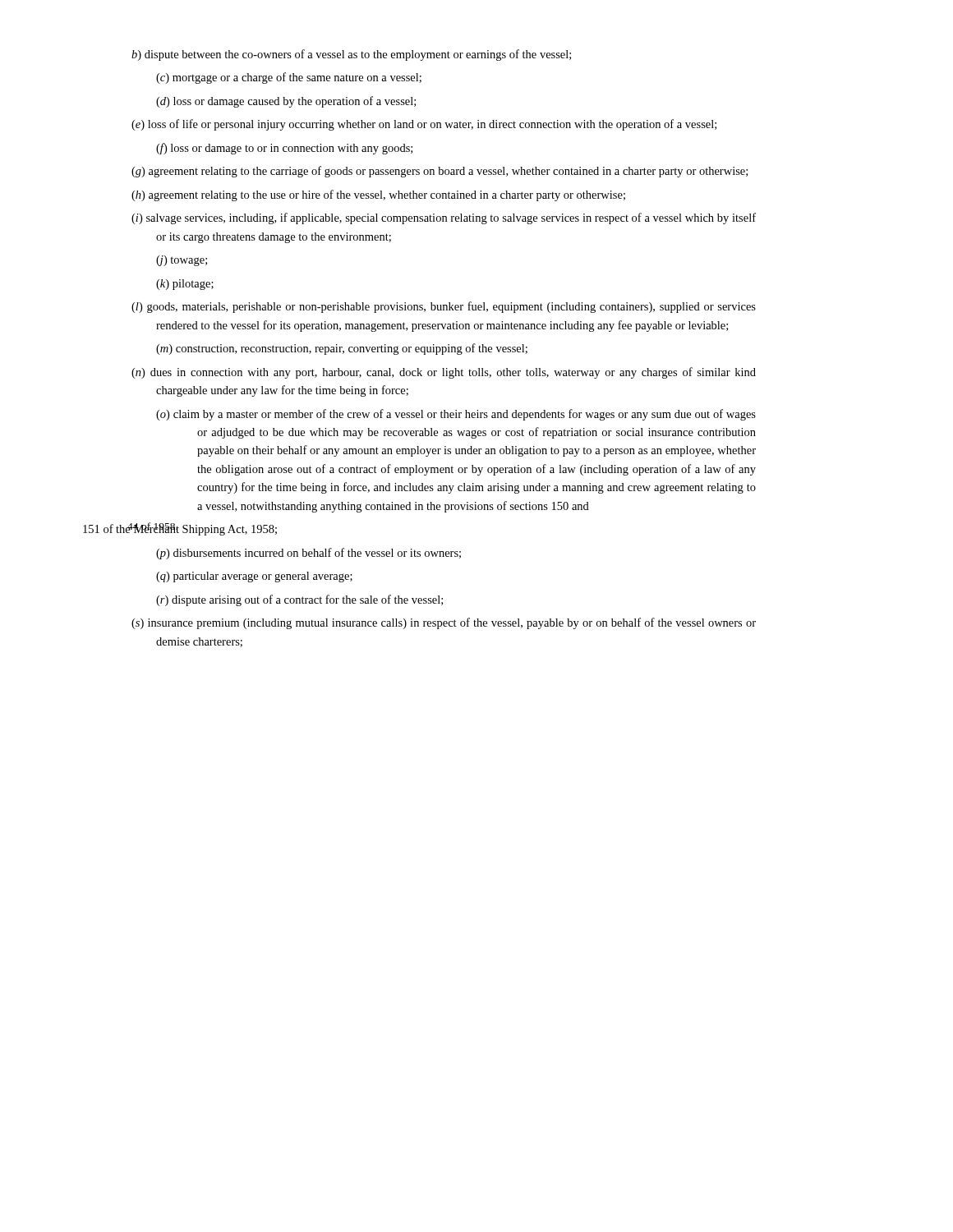Screen dimensions: 1232x953
Task: Click the passage that begins "(s) insurance premium (including mutual insurance calls) in"
Action: click(x=444, y=632)
